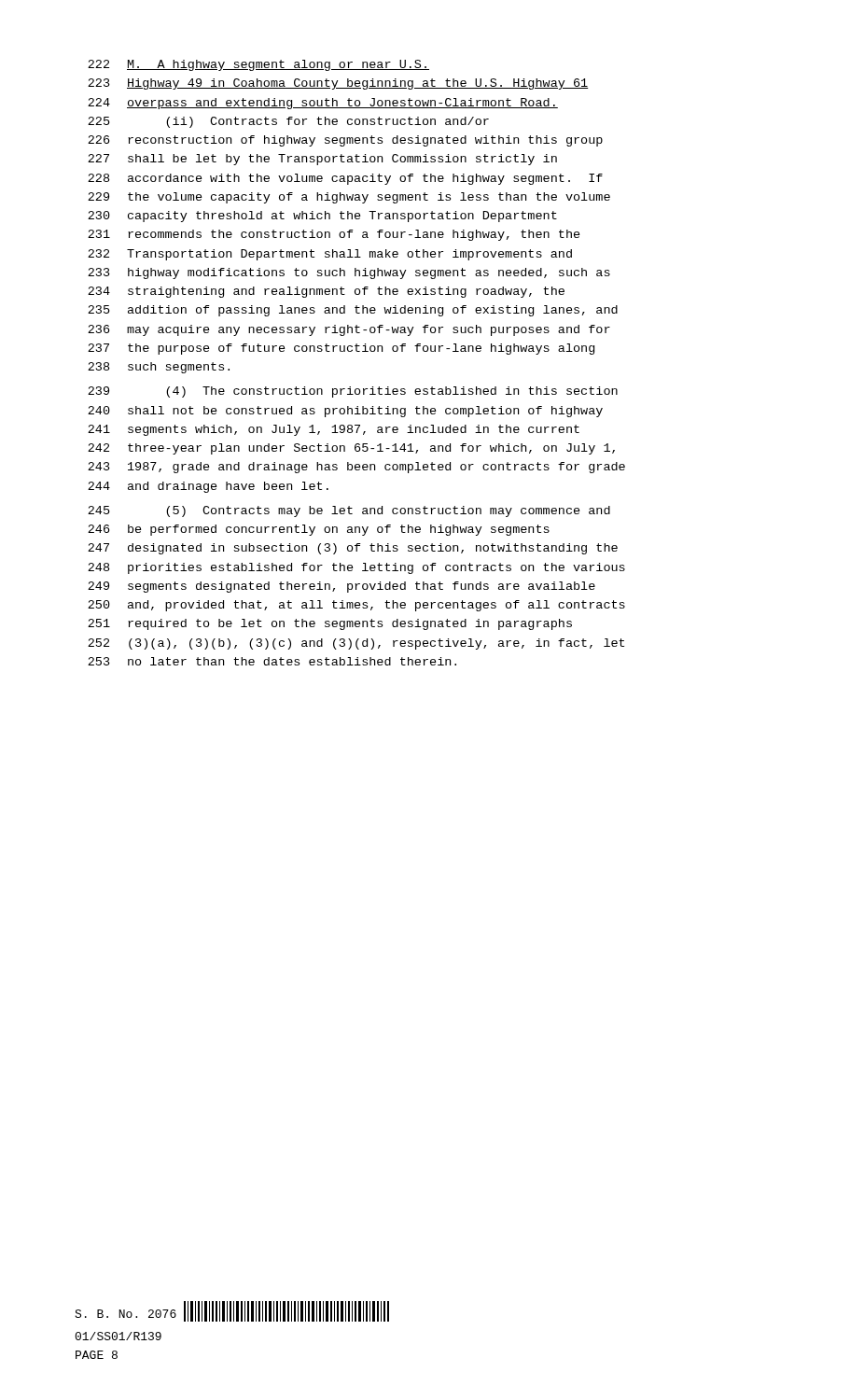Find the block on this page that starts "224 overpass and extending"
850x1400 pixels.
coord(316,103)
